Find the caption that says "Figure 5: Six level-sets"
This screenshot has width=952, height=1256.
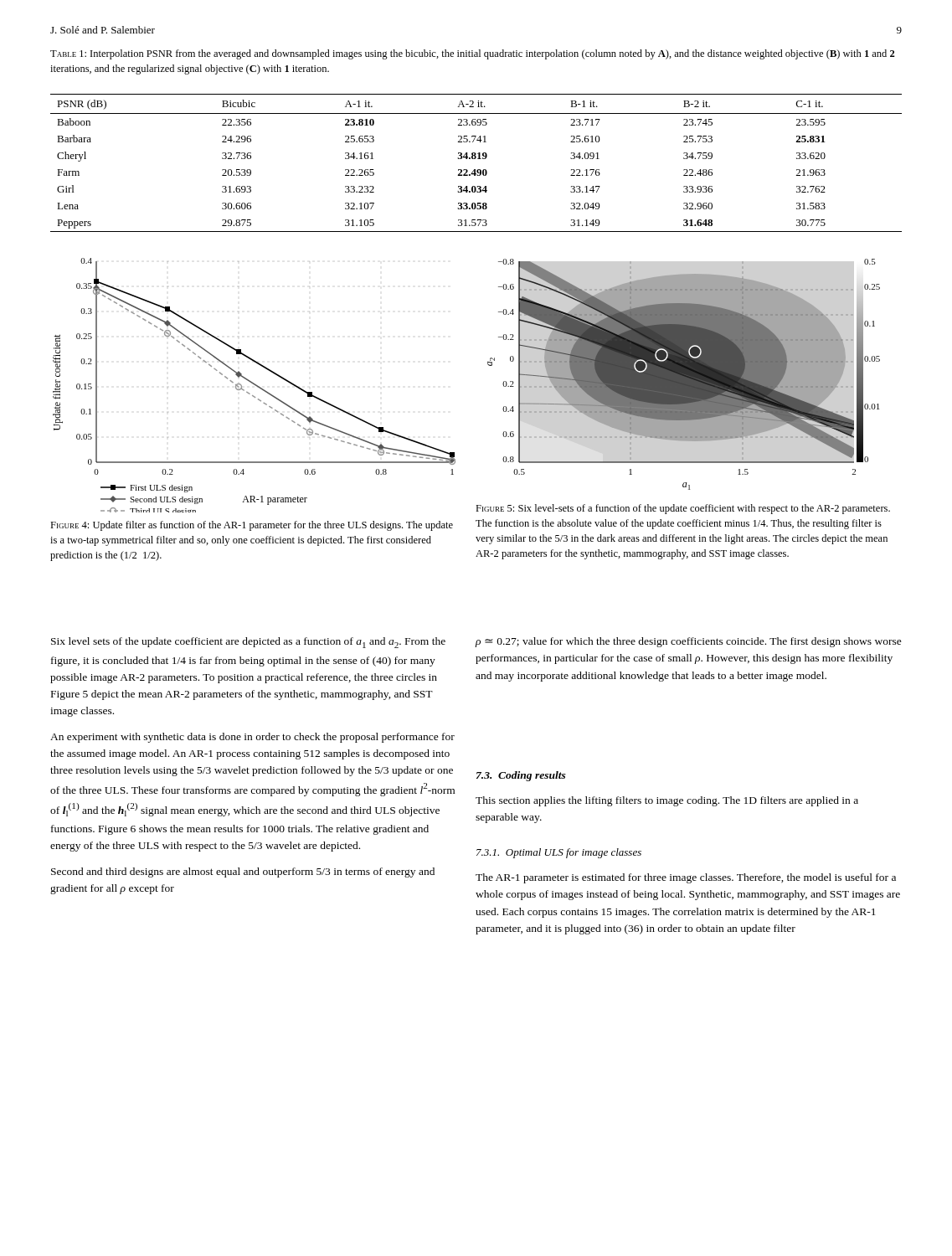tap(683, 531)
